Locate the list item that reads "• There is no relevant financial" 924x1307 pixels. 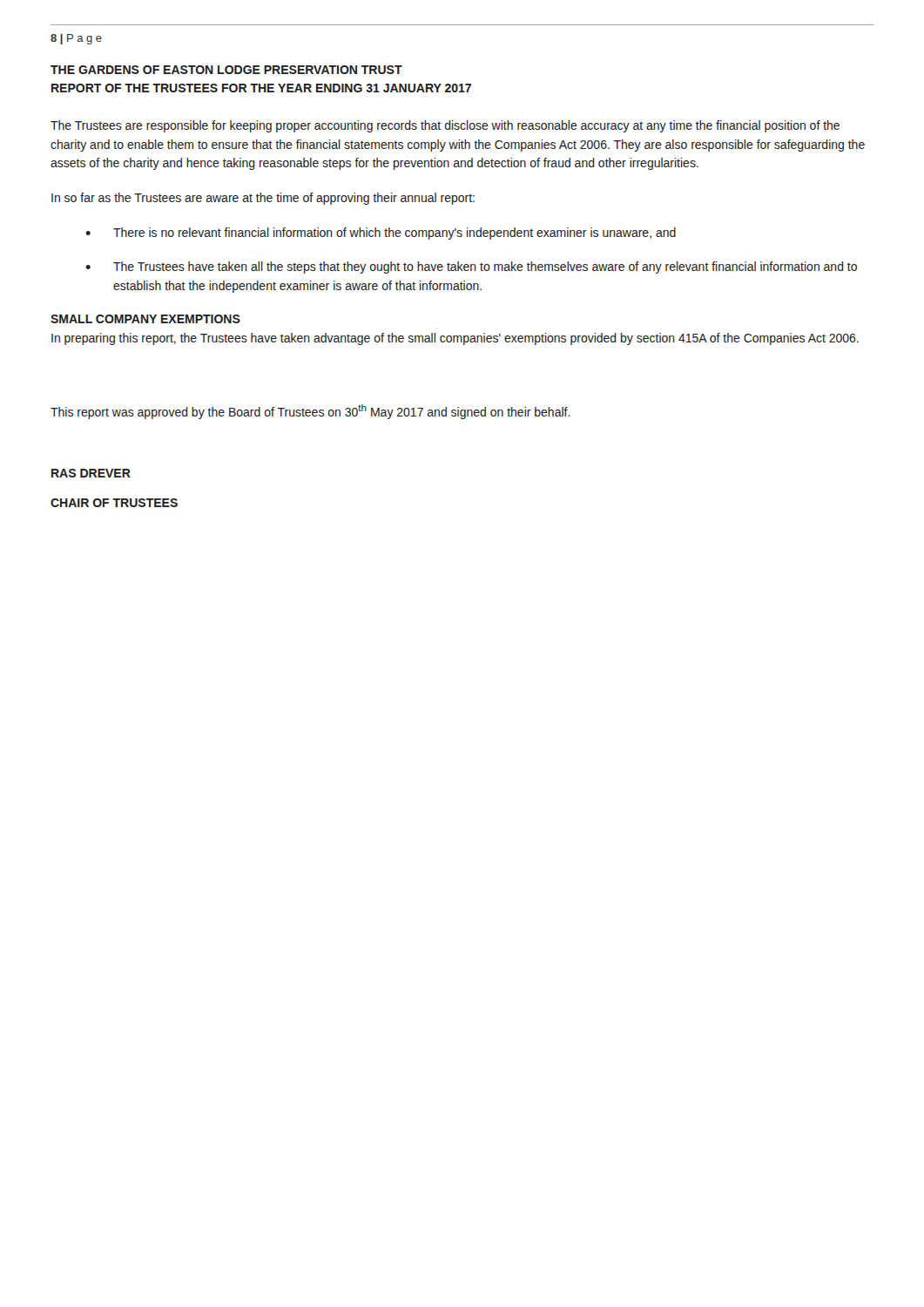tap(479, 234)
